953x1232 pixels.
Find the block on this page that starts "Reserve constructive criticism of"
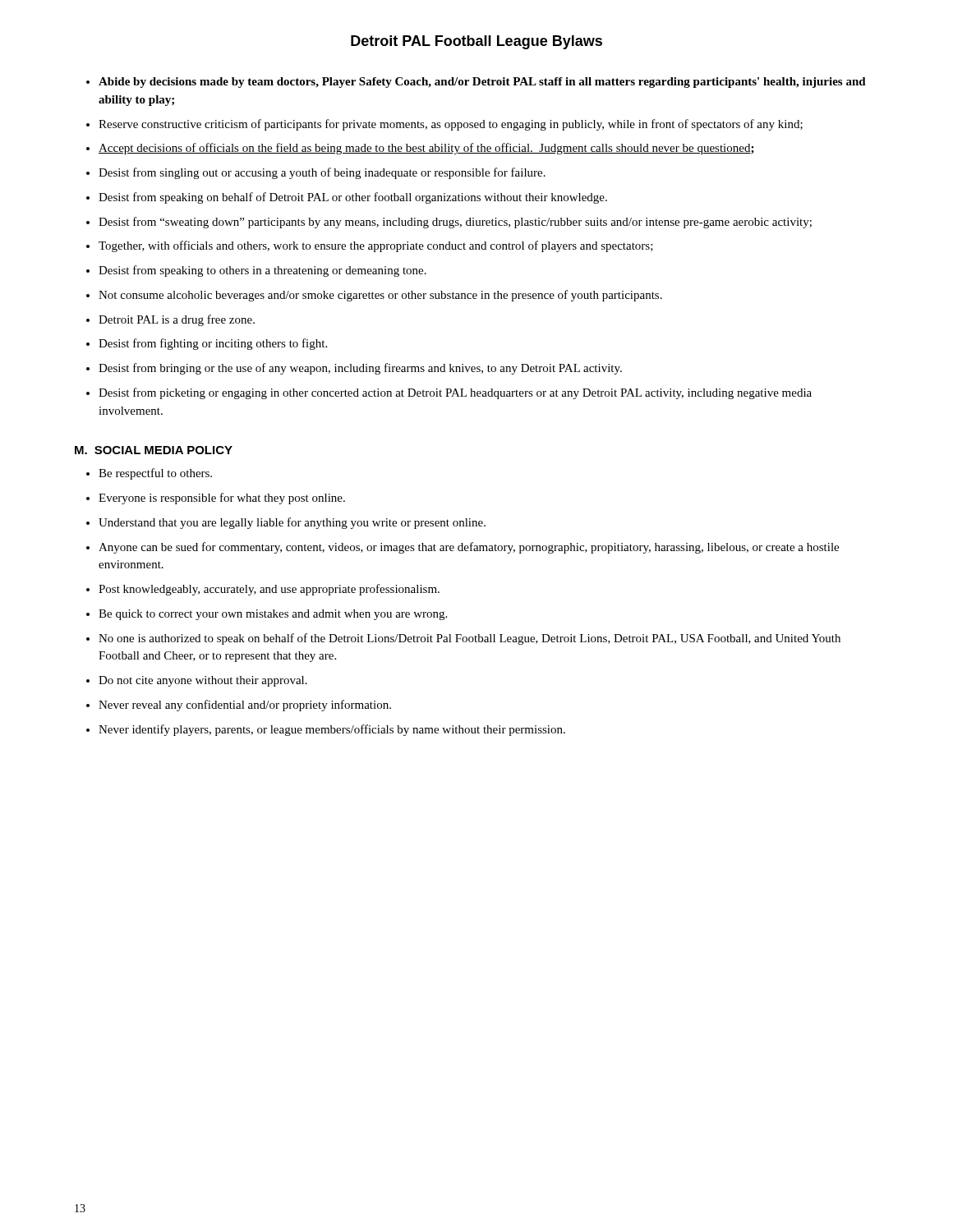coord(451,124)
